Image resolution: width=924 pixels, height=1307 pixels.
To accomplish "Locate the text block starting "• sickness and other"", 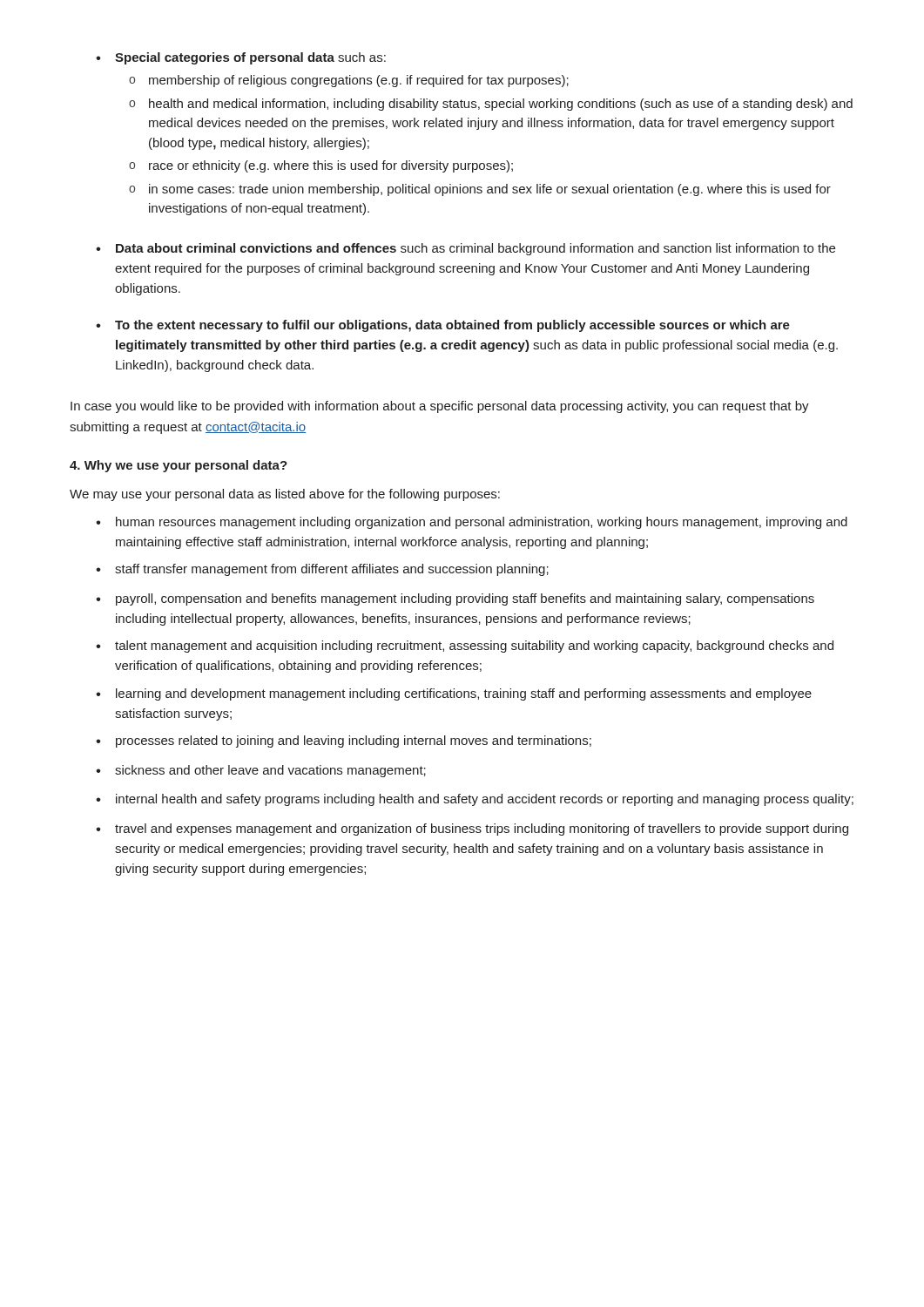I will click(261, 770).
